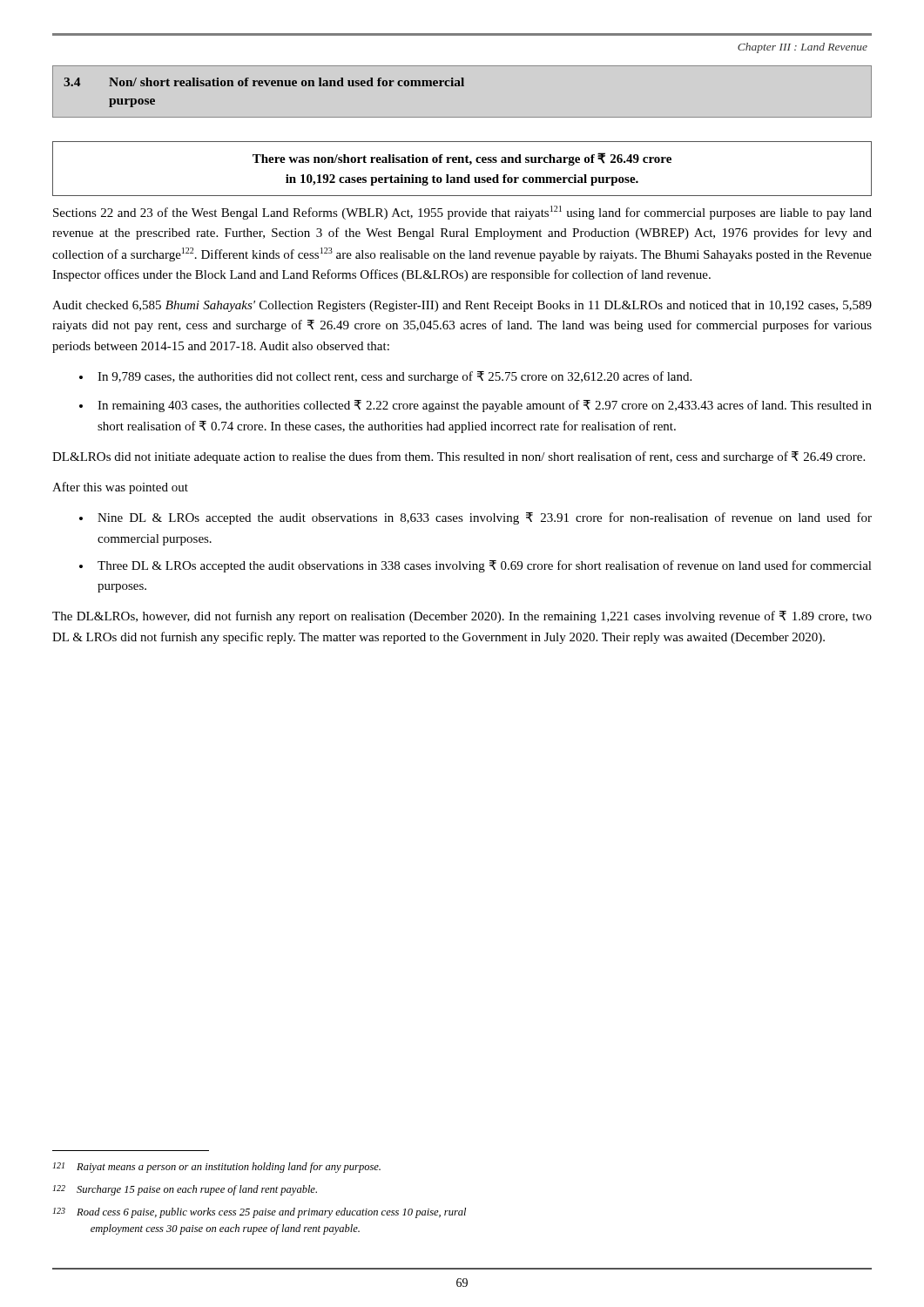Click on the text block containing "There was non/short realisation of rent, cess"
924x1307 pixels.
pos(462,168)
